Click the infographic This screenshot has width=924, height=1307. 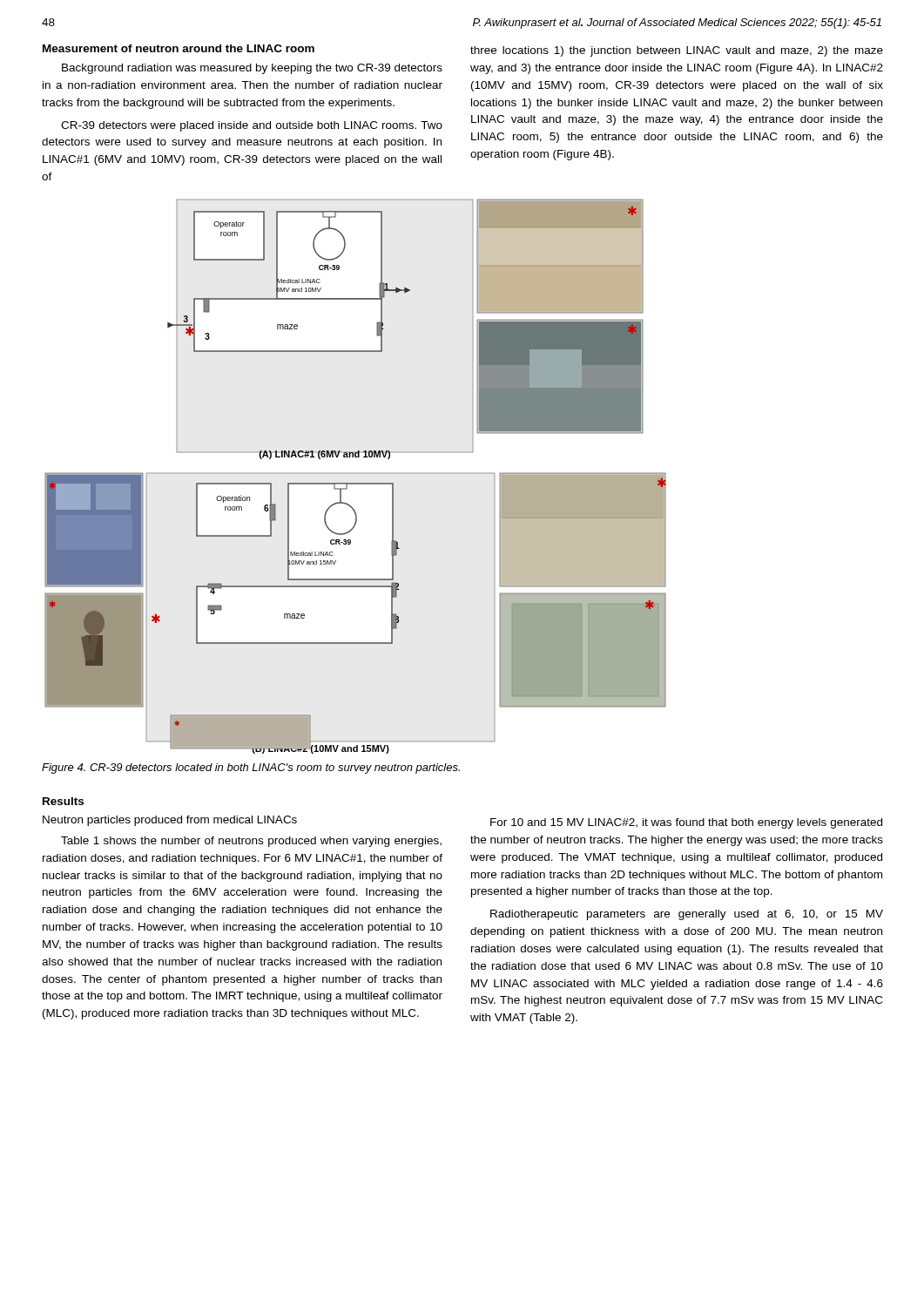point(462,475)
